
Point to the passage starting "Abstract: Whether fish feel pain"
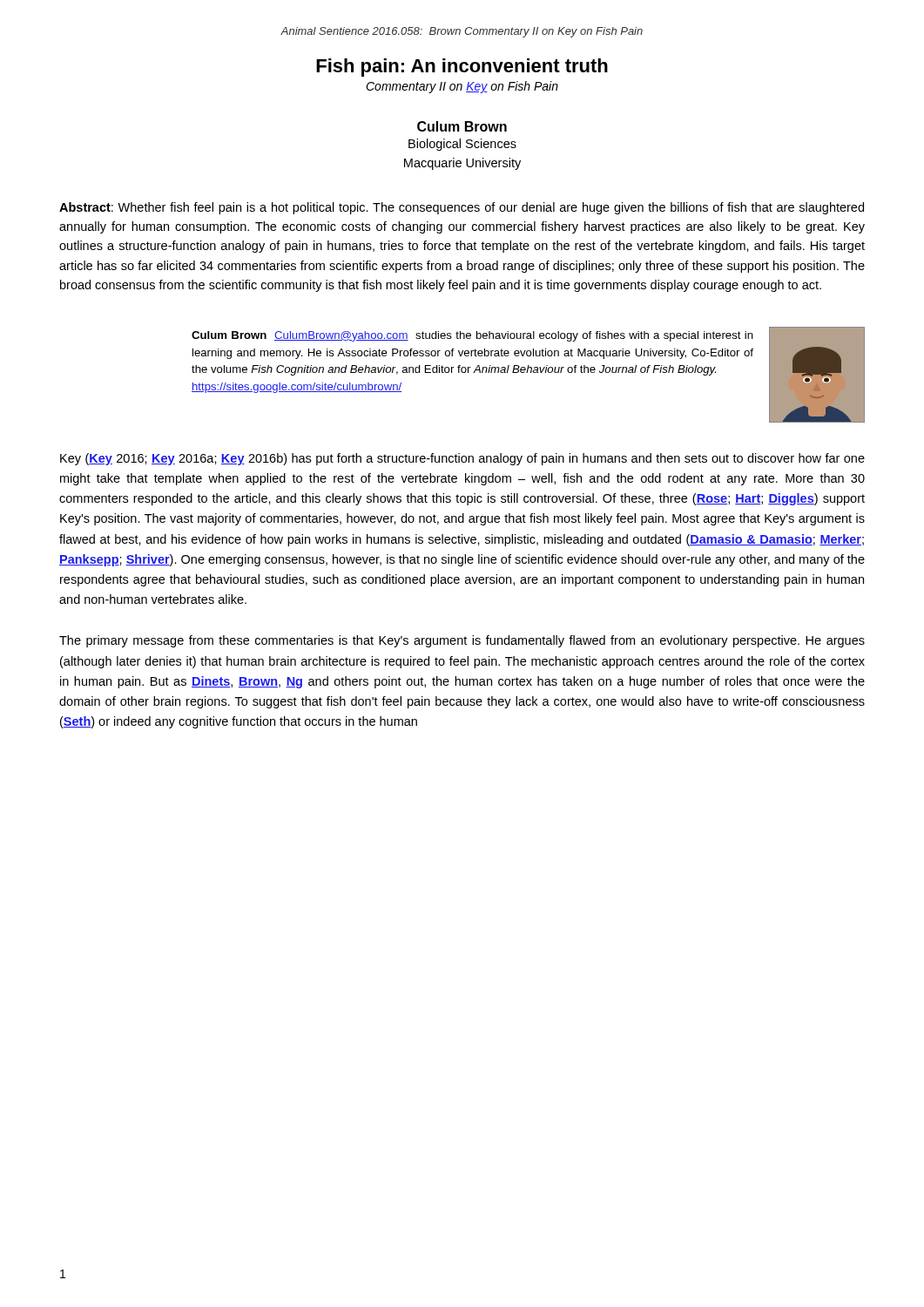coord(462,246)
